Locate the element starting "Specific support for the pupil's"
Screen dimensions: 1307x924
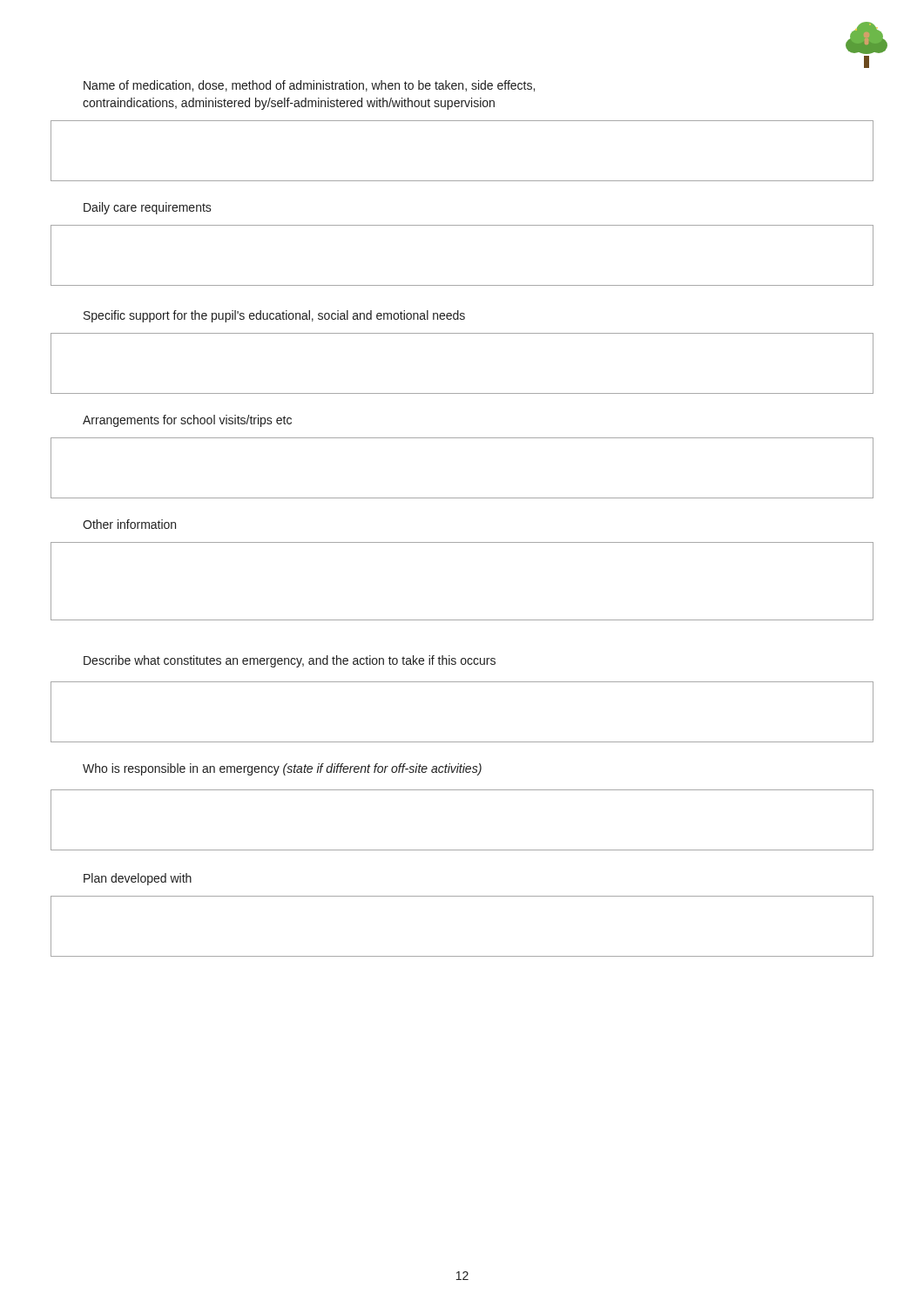click(274, 315)
